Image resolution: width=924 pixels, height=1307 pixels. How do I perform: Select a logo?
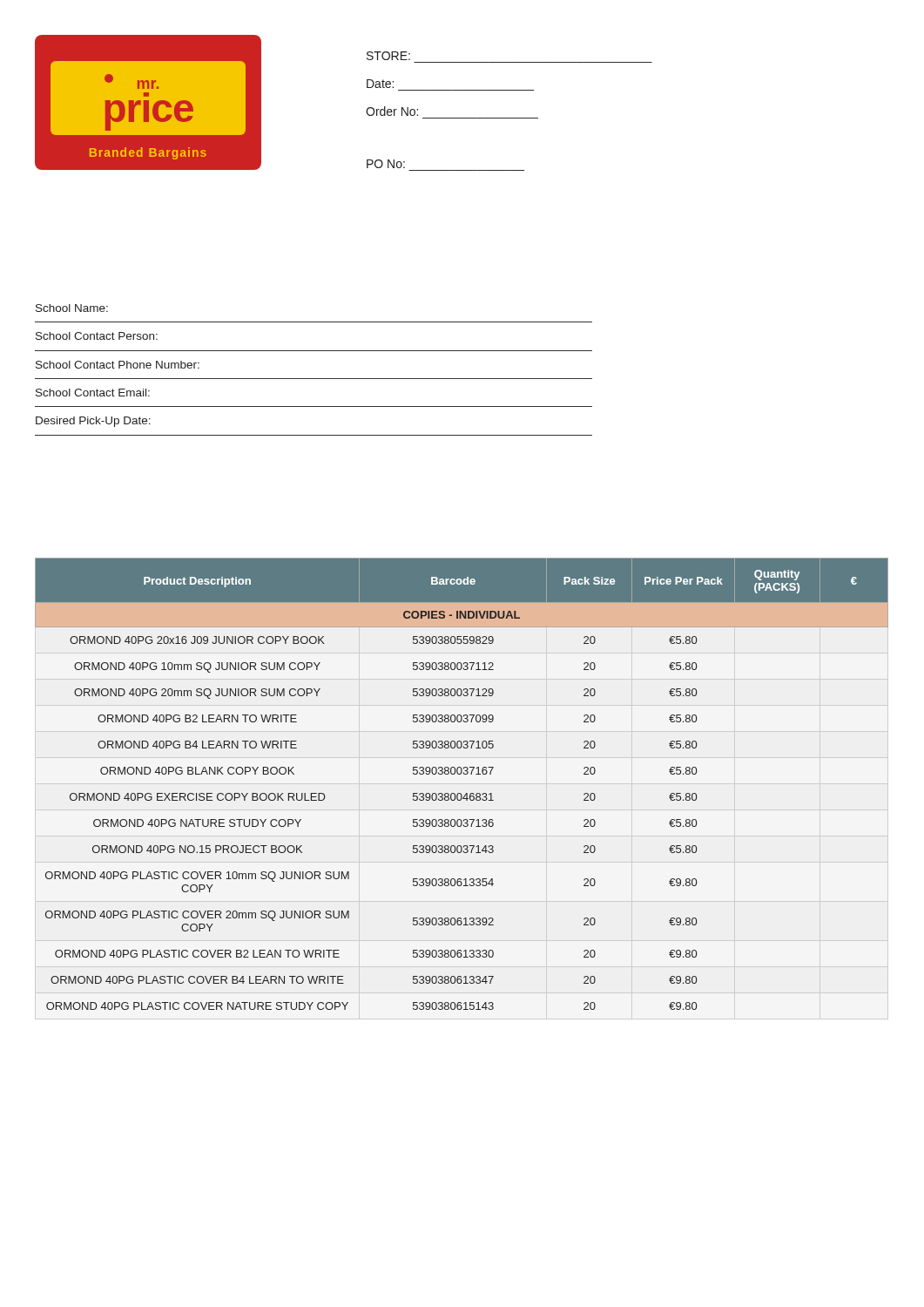click(148, 105)
